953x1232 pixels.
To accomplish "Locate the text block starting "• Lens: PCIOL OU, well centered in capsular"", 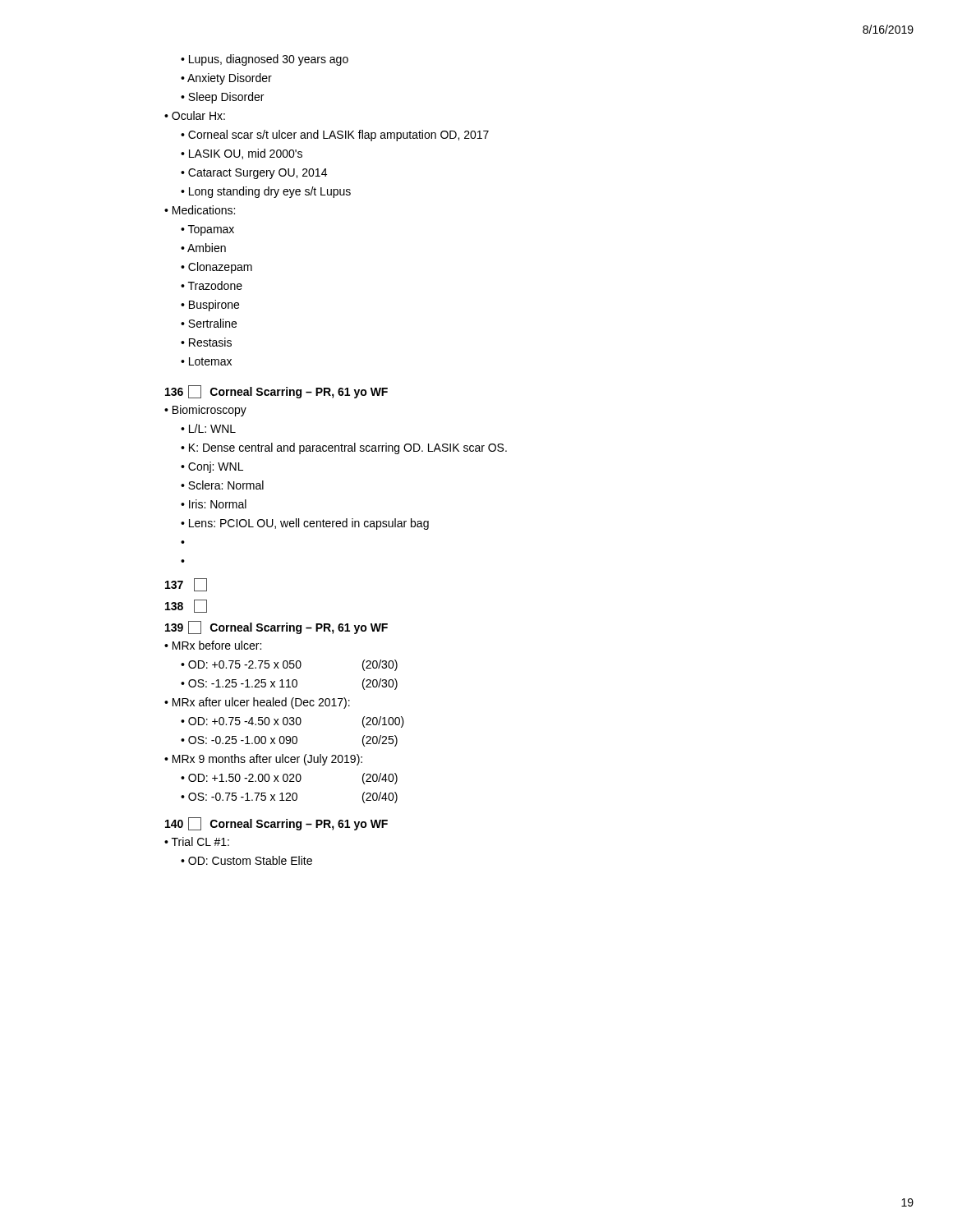I will click(x=305, y=523).
